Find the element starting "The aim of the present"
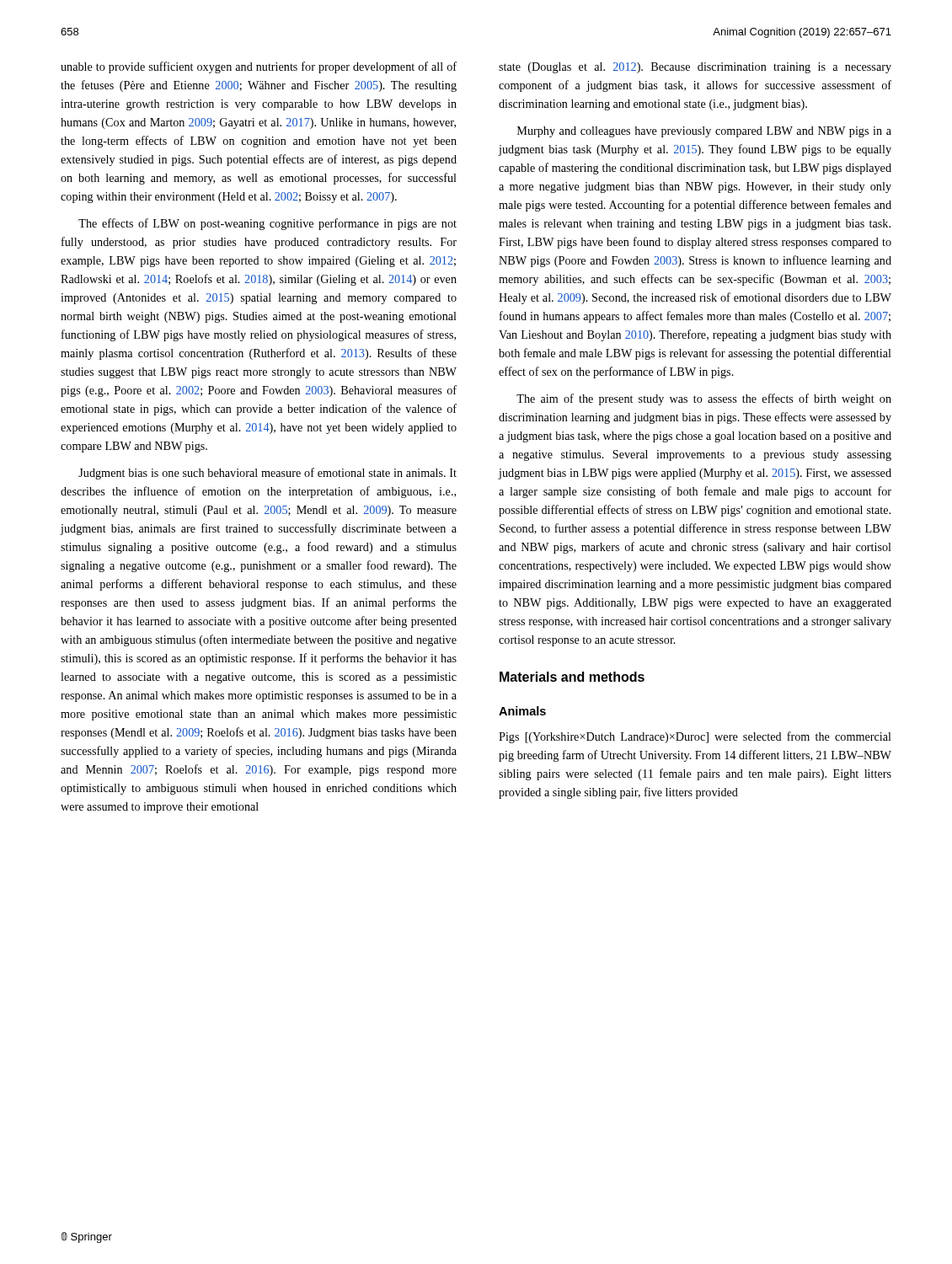The image size is (952, 1264). (x=695, y=519)
